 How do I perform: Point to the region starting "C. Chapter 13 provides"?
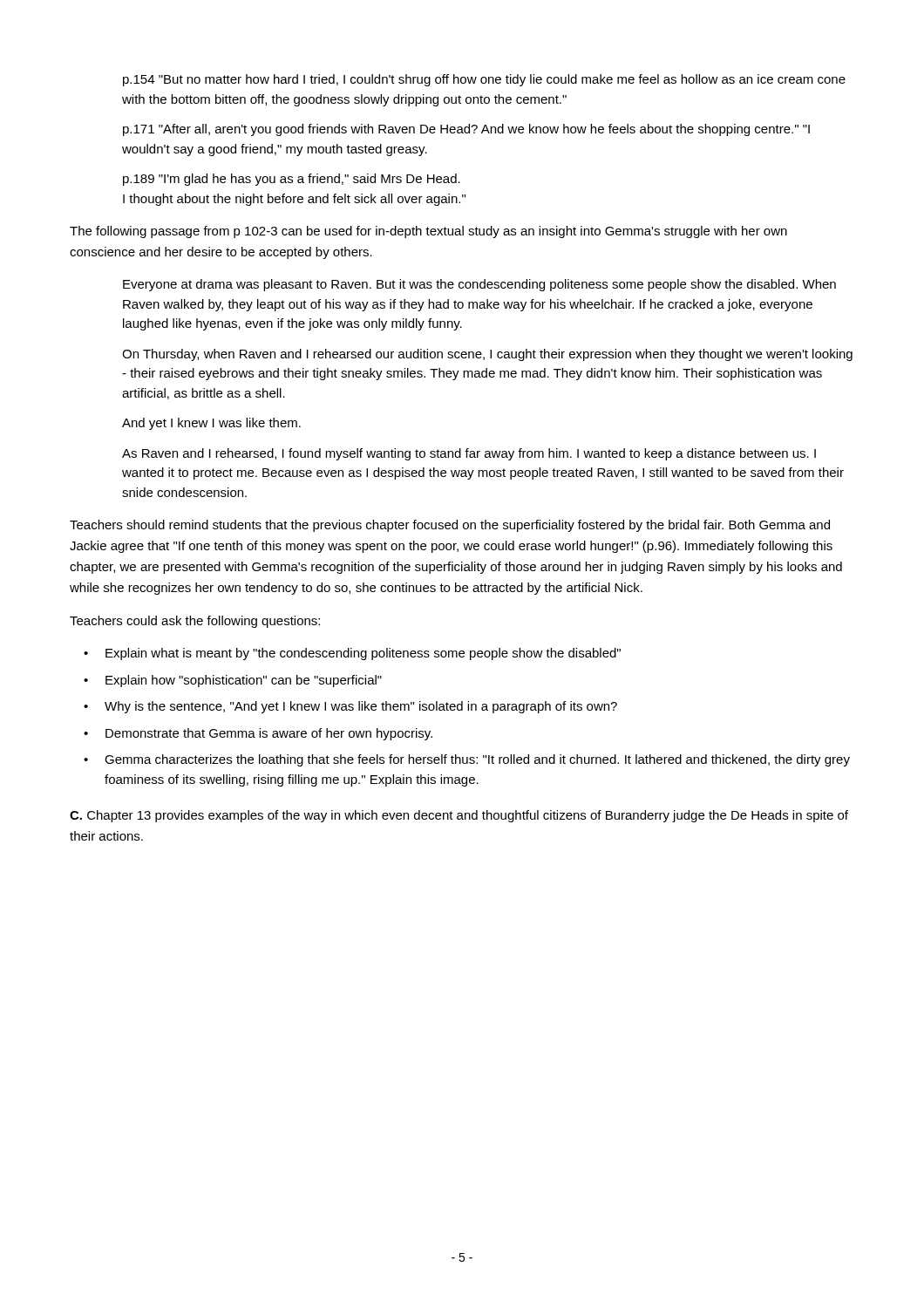pyautogui.click(x=459, y=825)
